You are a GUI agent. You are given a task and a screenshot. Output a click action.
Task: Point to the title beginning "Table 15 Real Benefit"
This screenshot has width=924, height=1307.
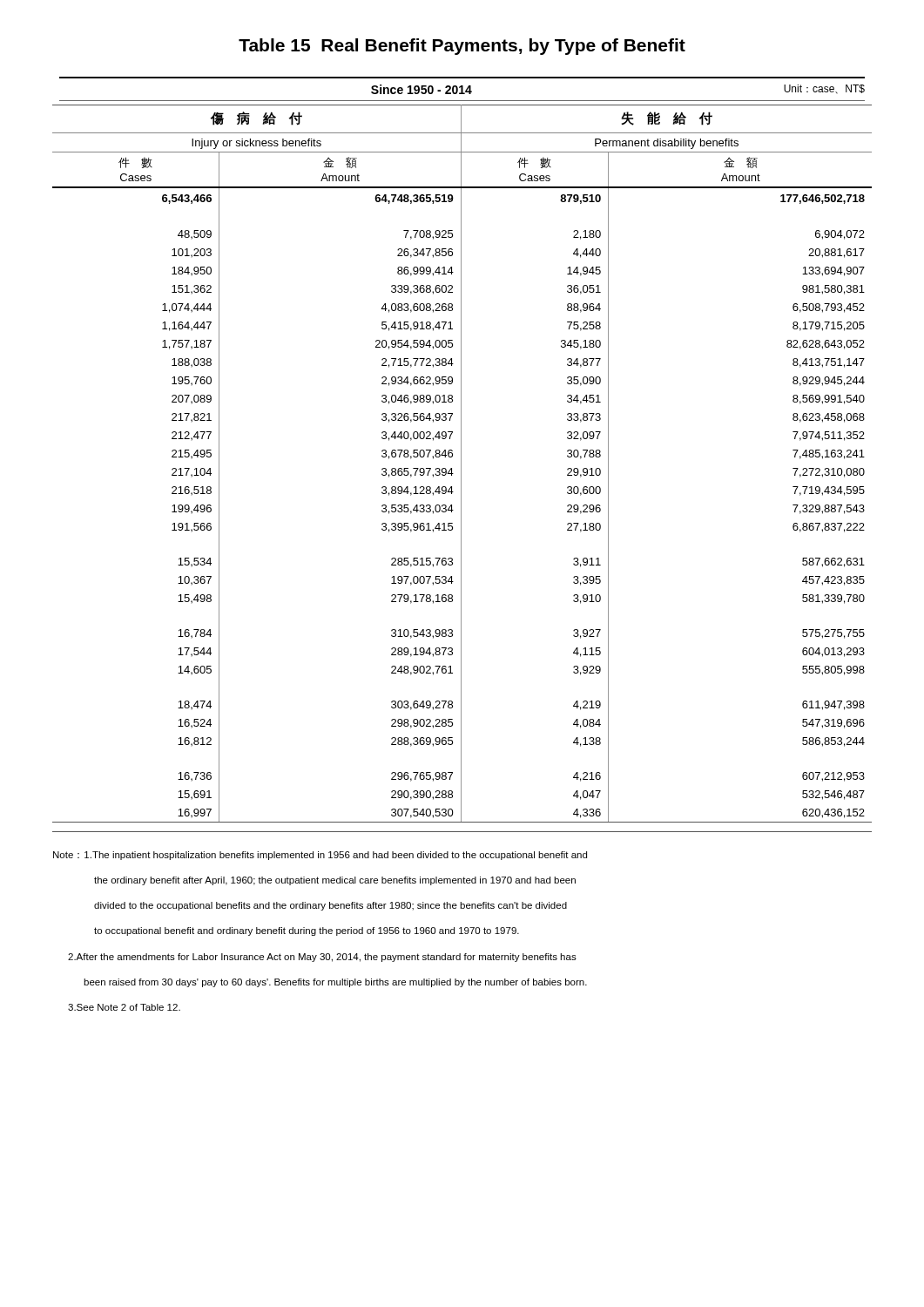coord(462,45)
